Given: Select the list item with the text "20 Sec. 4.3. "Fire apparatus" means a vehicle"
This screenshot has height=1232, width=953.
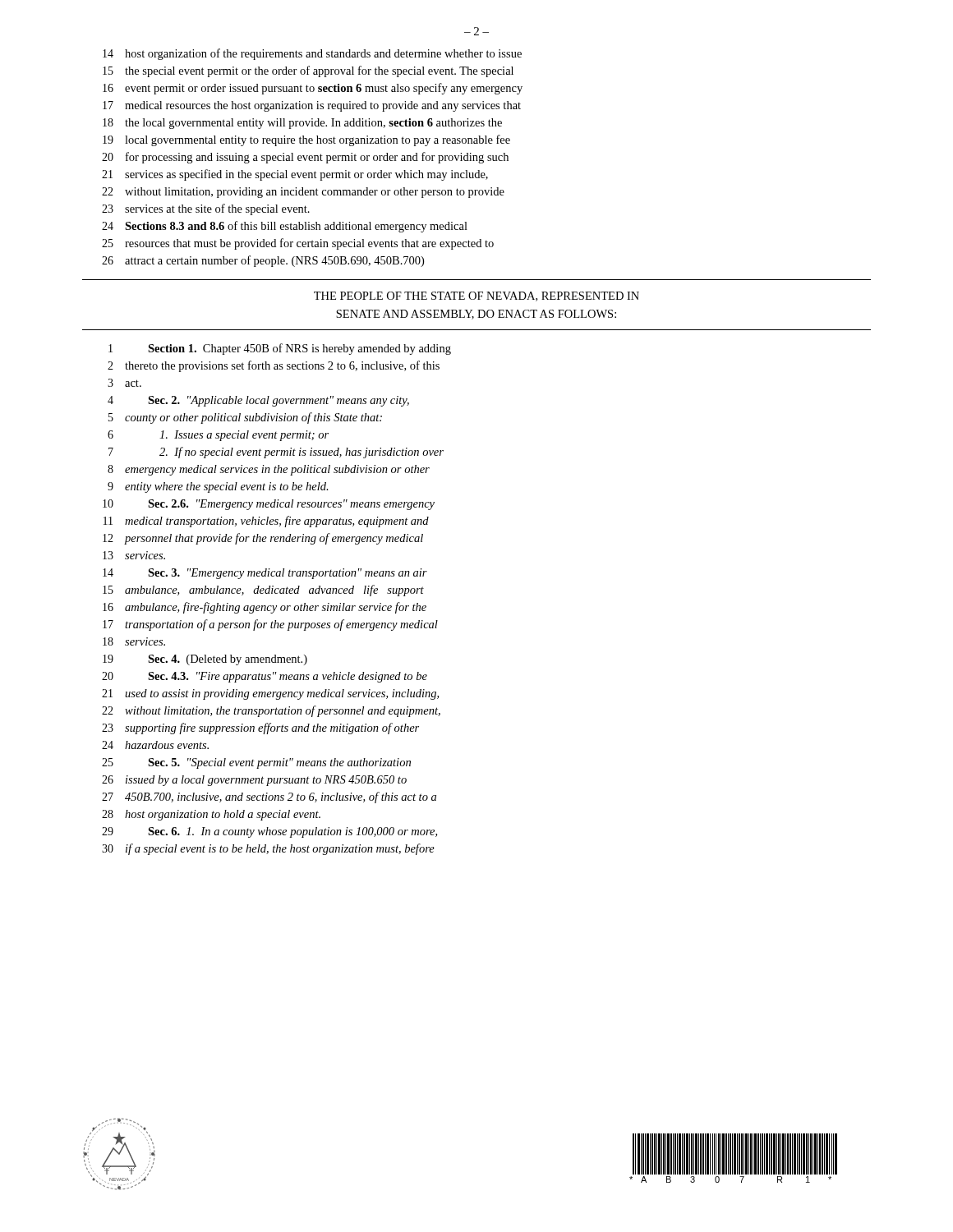Looking at the screenshot, I should click(x=265, y=677).
